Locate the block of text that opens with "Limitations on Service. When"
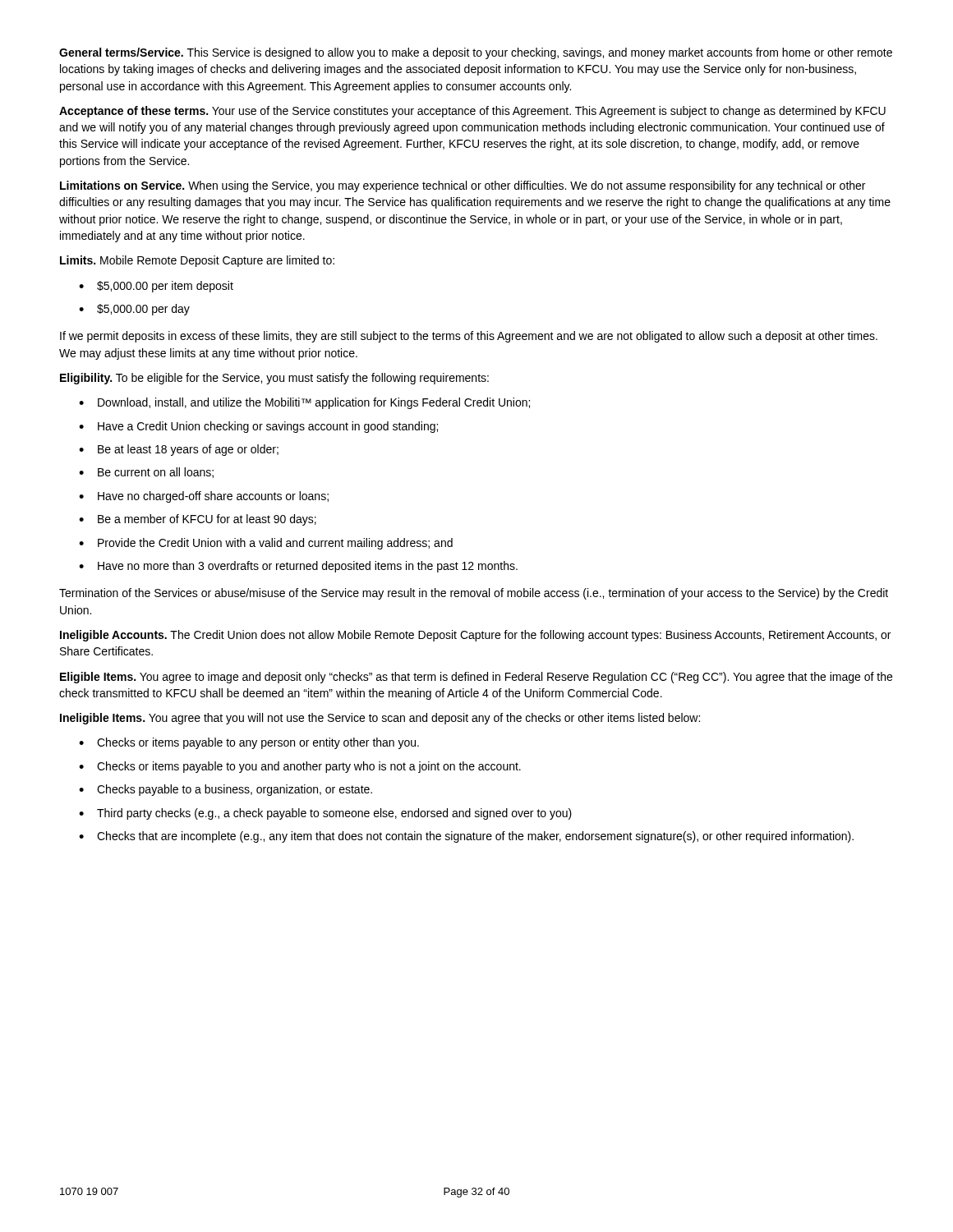 (x=475, y=211)
